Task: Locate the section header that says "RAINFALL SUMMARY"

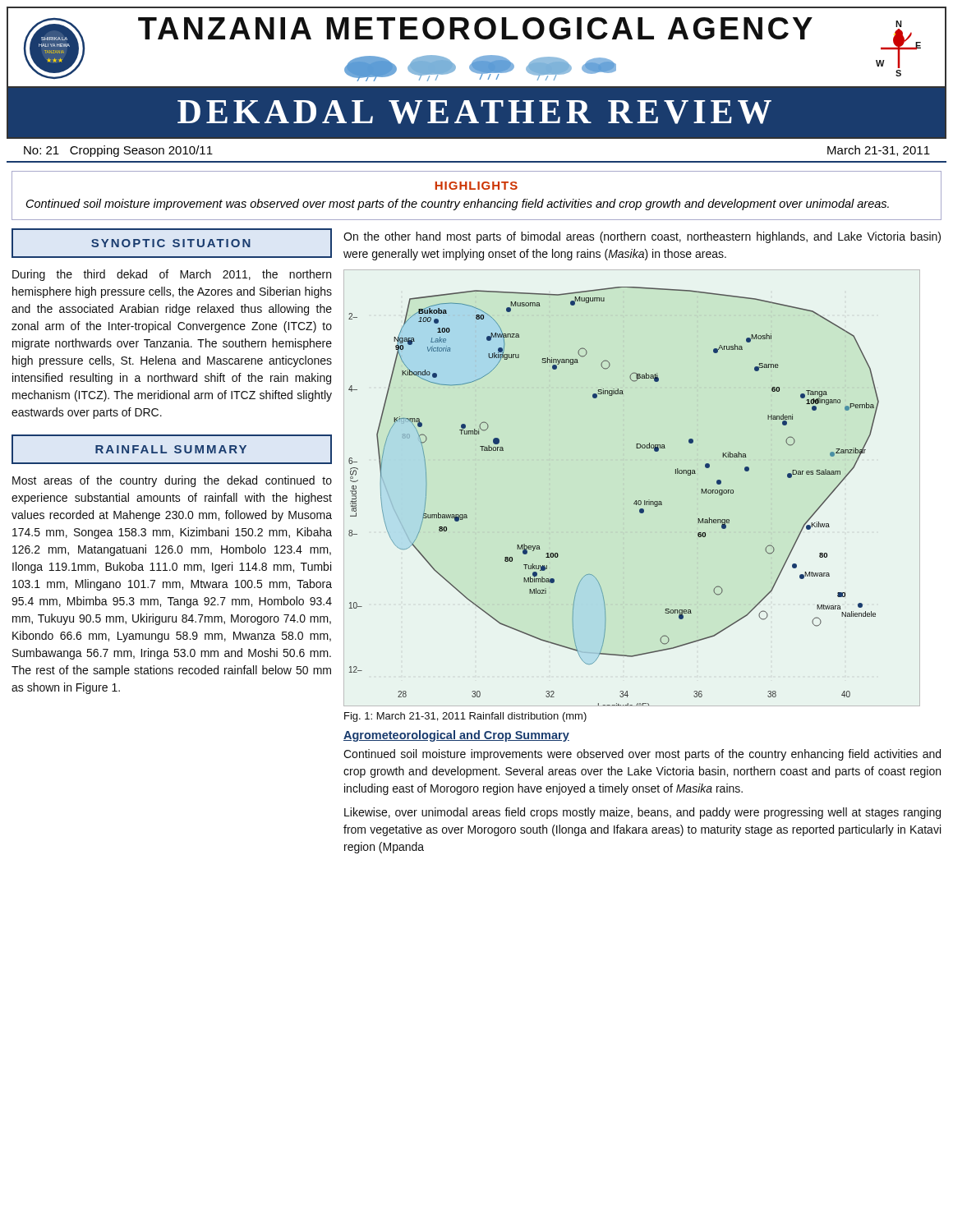Action: coord(172,449)
